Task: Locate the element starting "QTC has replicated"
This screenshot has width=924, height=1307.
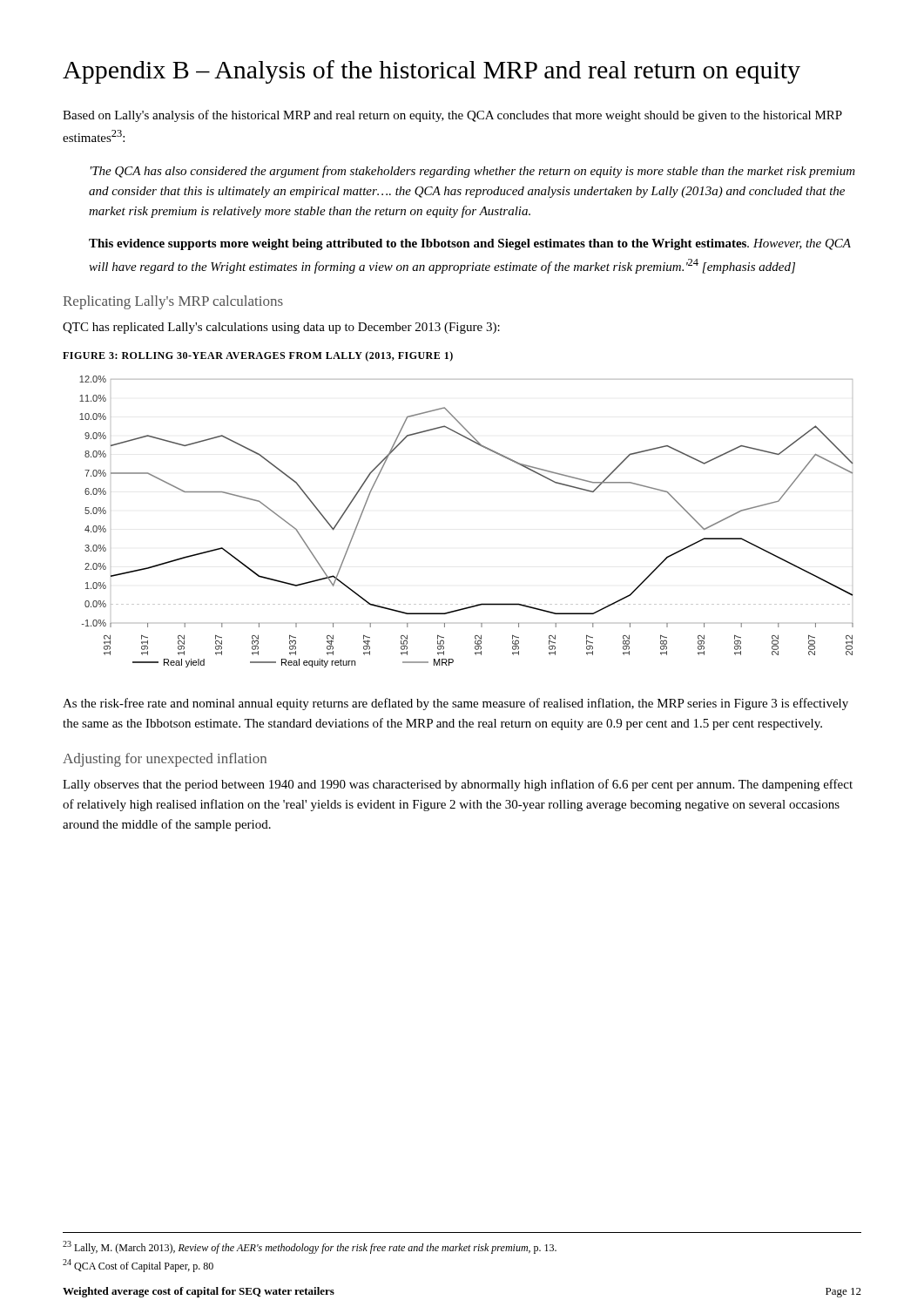Action: click(x=282, y=327)
